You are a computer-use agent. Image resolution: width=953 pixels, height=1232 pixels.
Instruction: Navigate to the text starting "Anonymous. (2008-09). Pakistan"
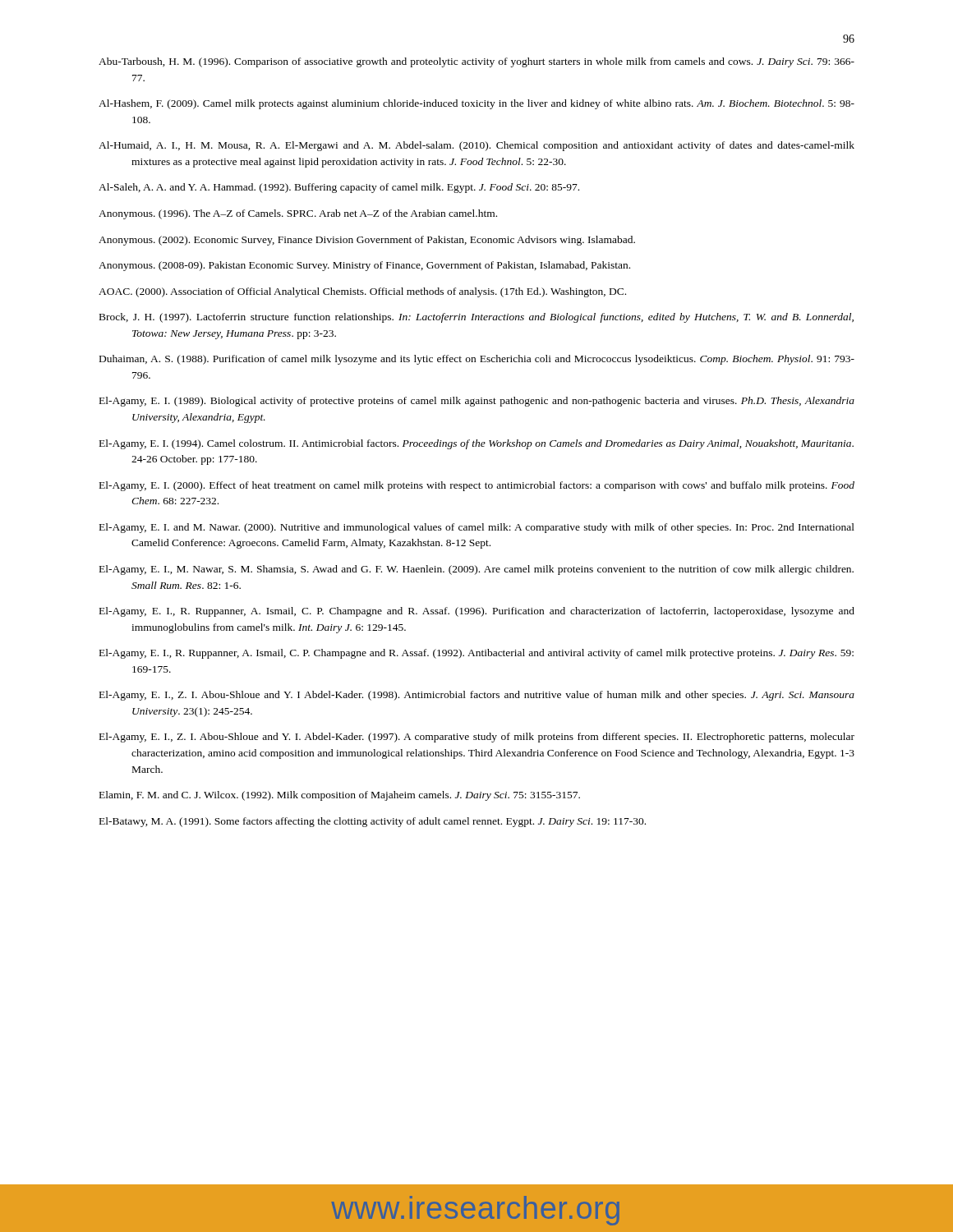point(365,265)
